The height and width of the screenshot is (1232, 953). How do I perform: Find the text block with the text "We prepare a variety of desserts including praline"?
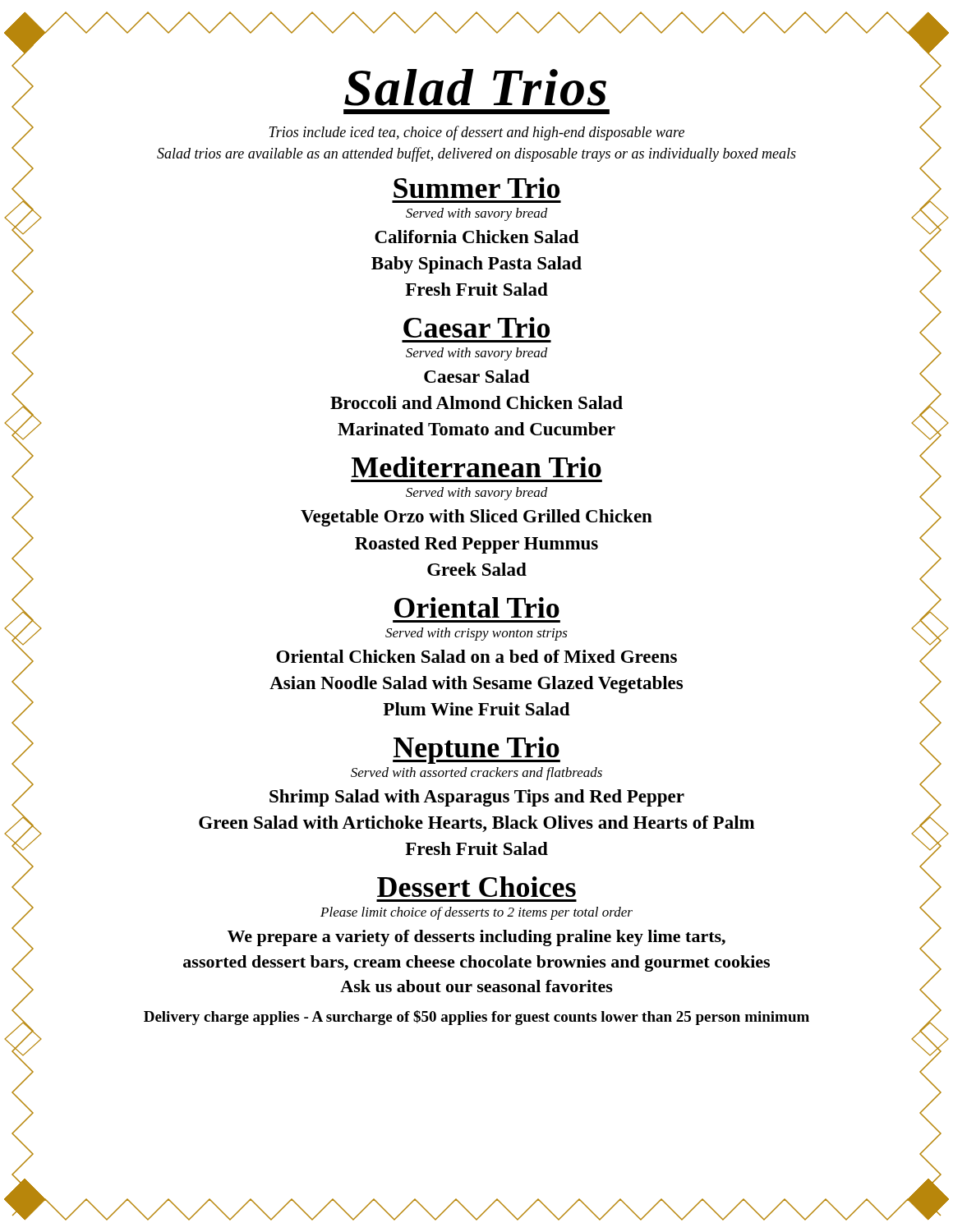pyautogui.click(x=476, y=961)
